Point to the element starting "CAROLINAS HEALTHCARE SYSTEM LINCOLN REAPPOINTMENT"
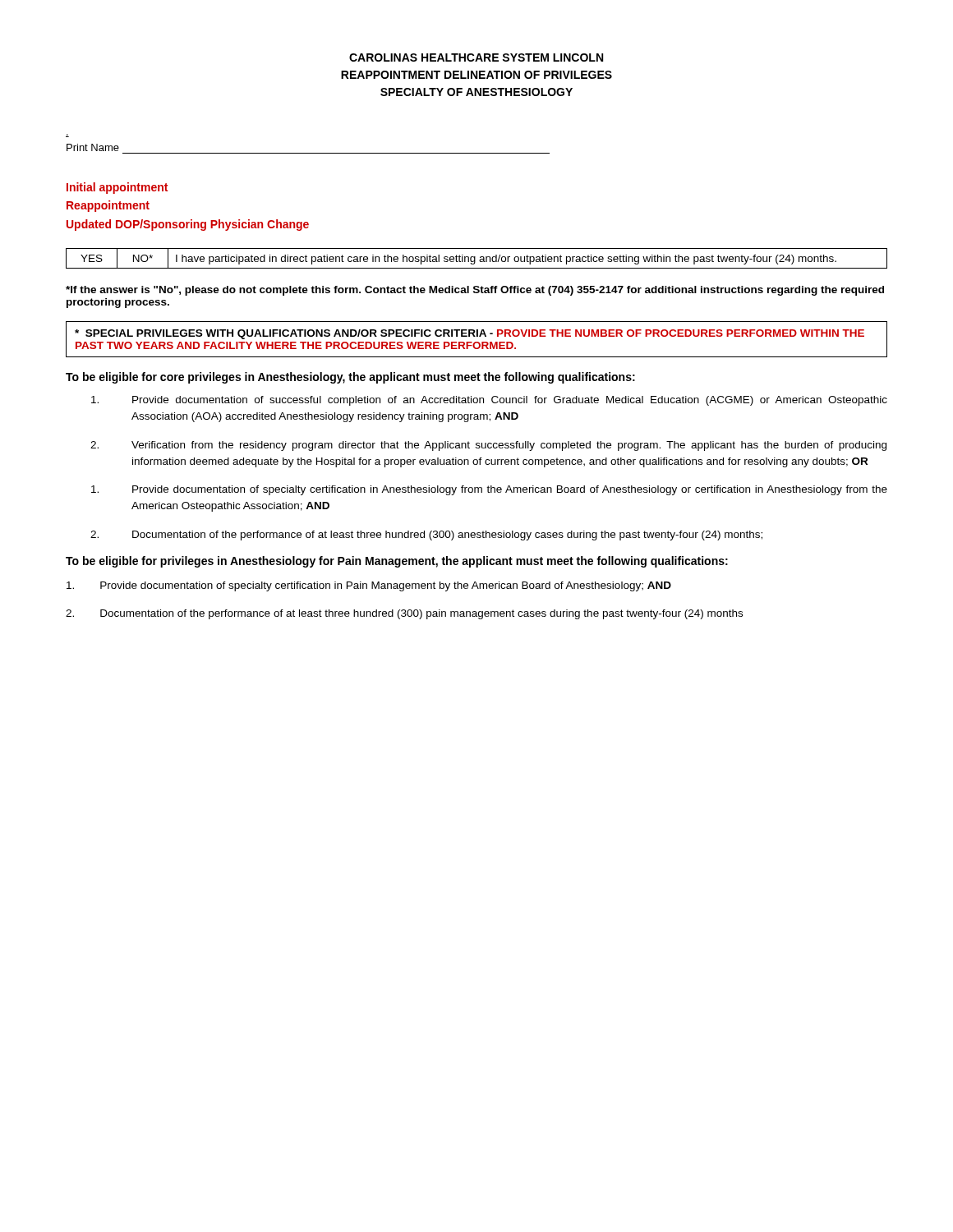This screenshot has width=953, height=1232. point(476,75)
